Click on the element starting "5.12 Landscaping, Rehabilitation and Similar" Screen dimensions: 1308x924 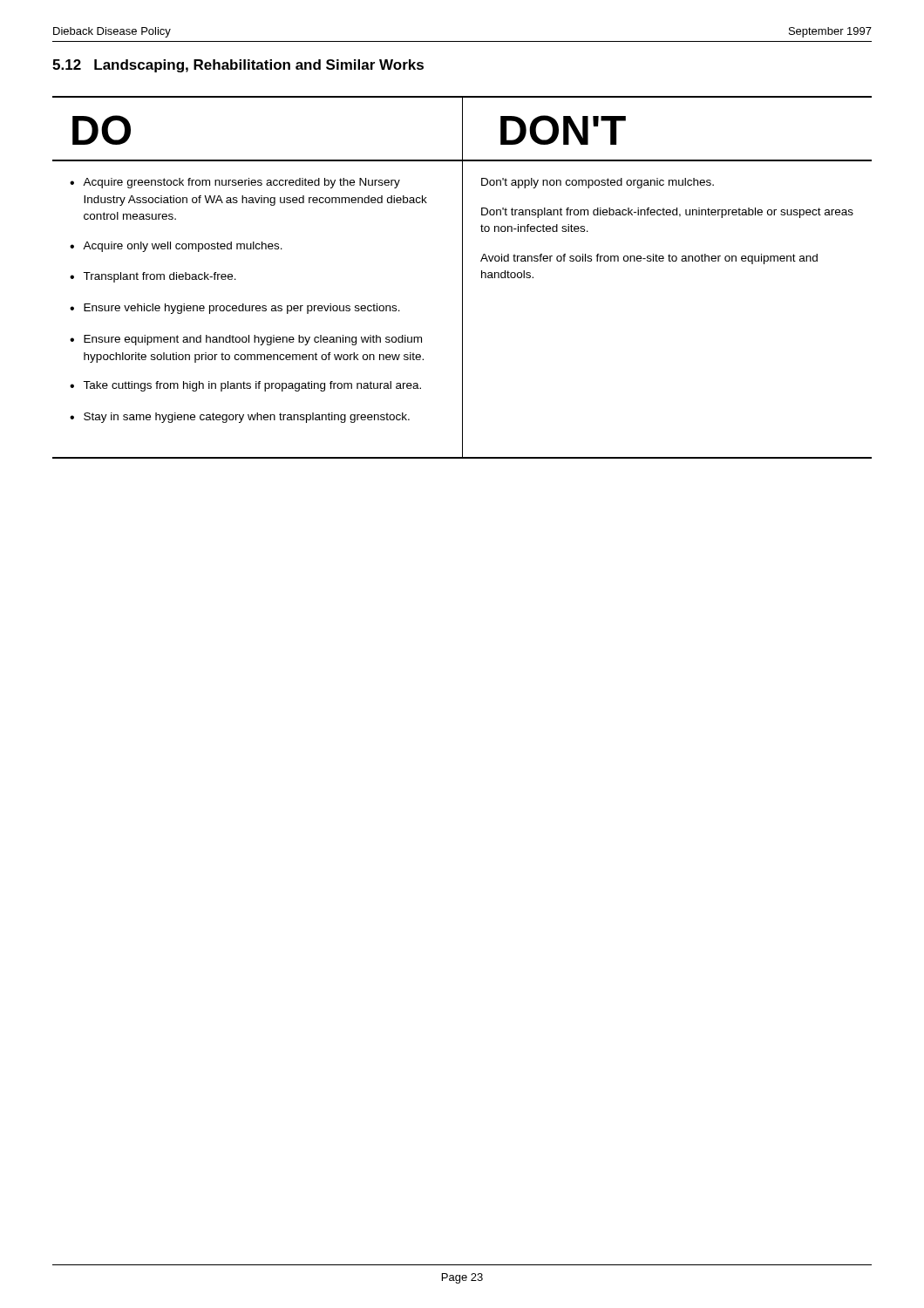238,66
